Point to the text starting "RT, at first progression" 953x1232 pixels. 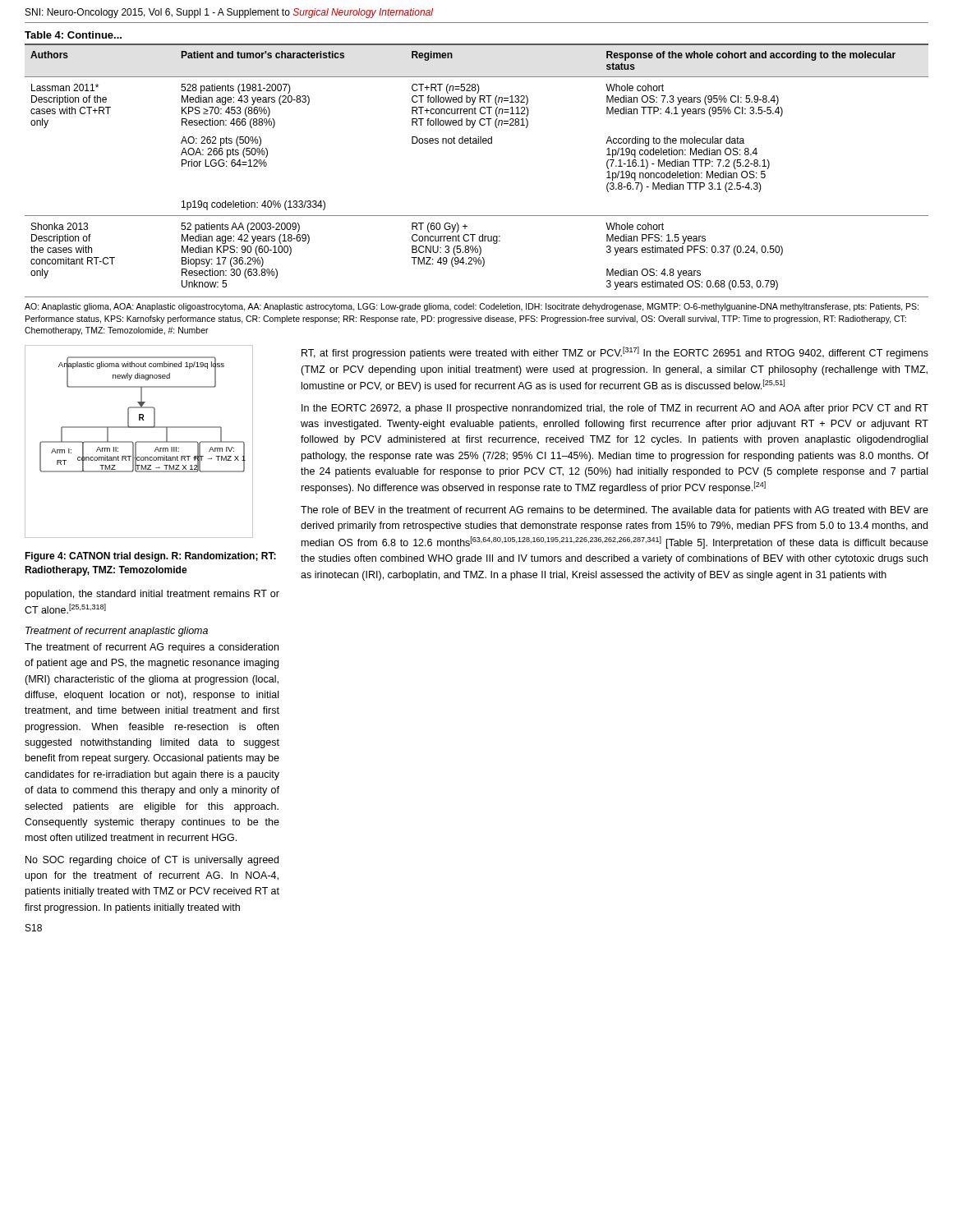(x=614, y=369)
